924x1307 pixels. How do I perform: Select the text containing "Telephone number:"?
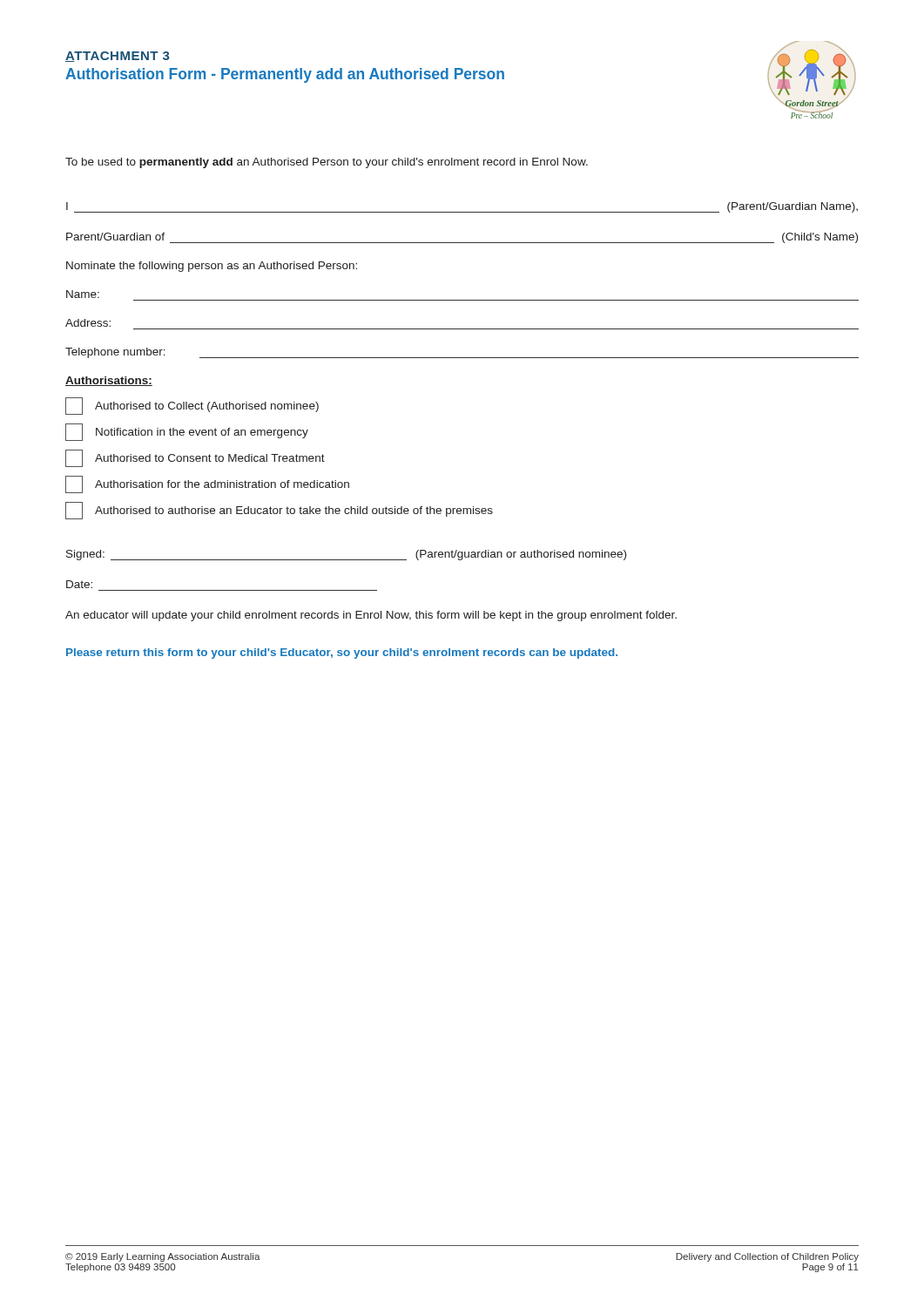(462, 351)
